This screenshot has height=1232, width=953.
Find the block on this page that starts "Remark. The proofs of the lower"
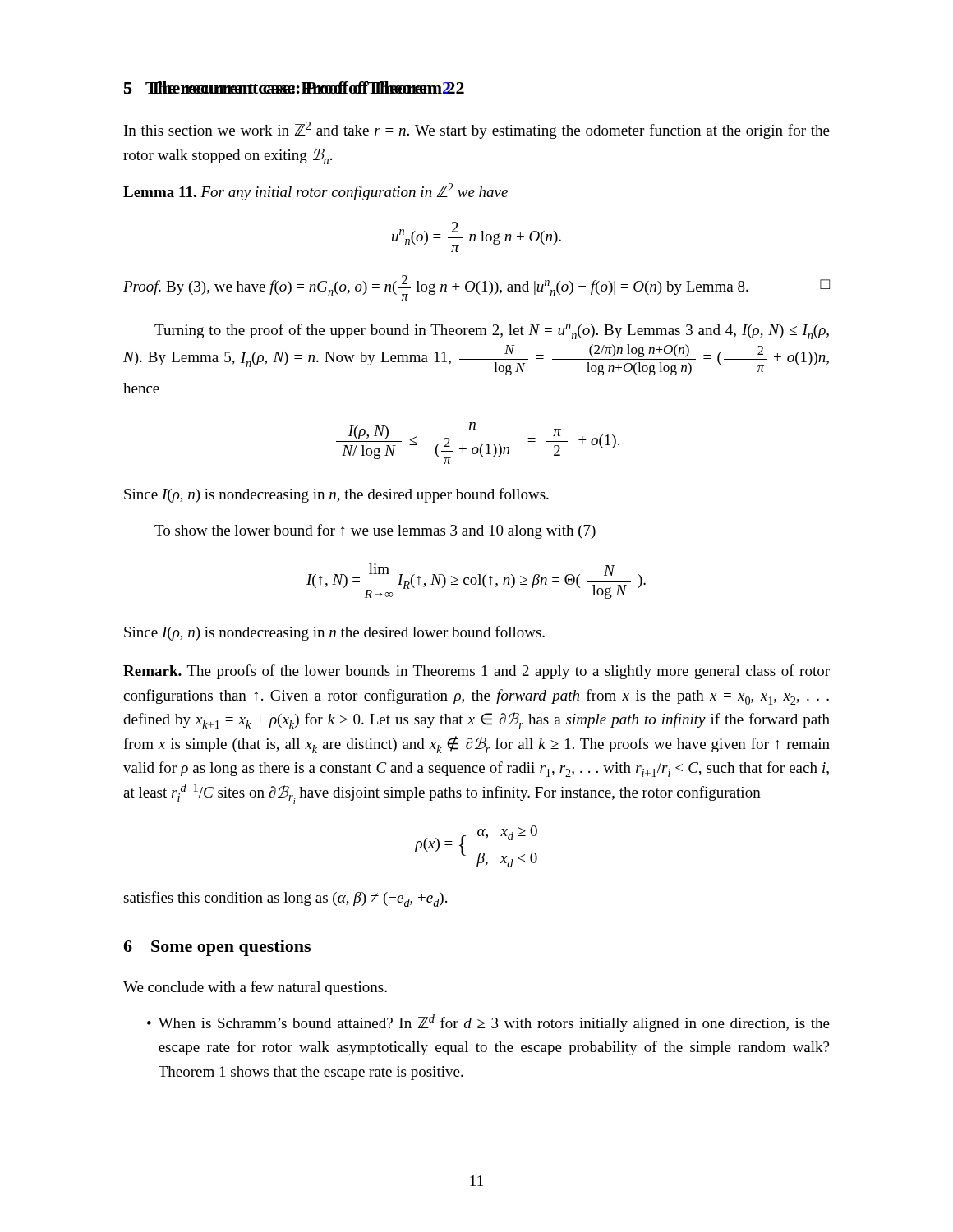pyautogui.click(x=476, y=733)
